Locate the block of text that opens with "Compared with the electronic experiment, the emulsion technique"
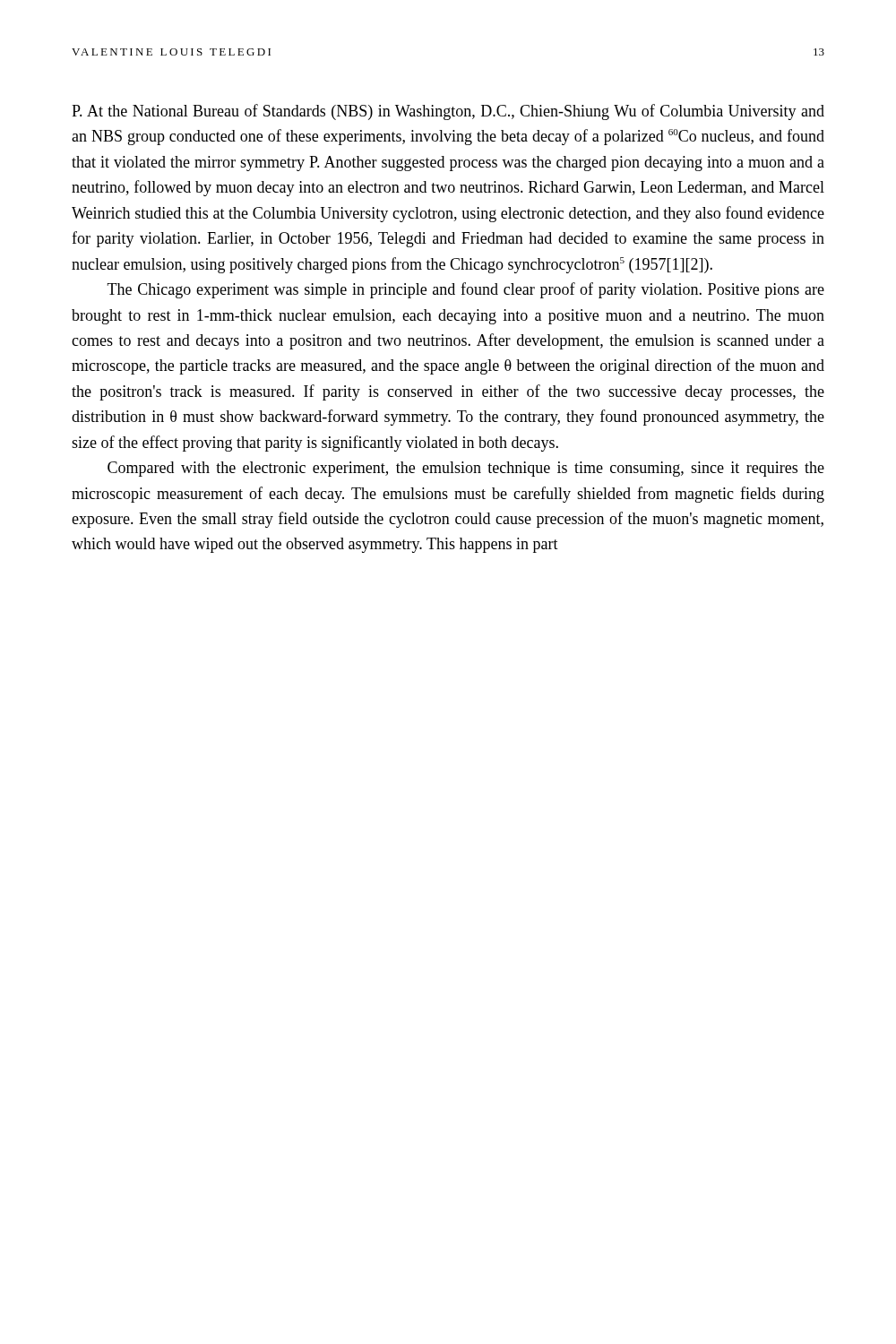The image size is (896, 1344). click(448, 506)
